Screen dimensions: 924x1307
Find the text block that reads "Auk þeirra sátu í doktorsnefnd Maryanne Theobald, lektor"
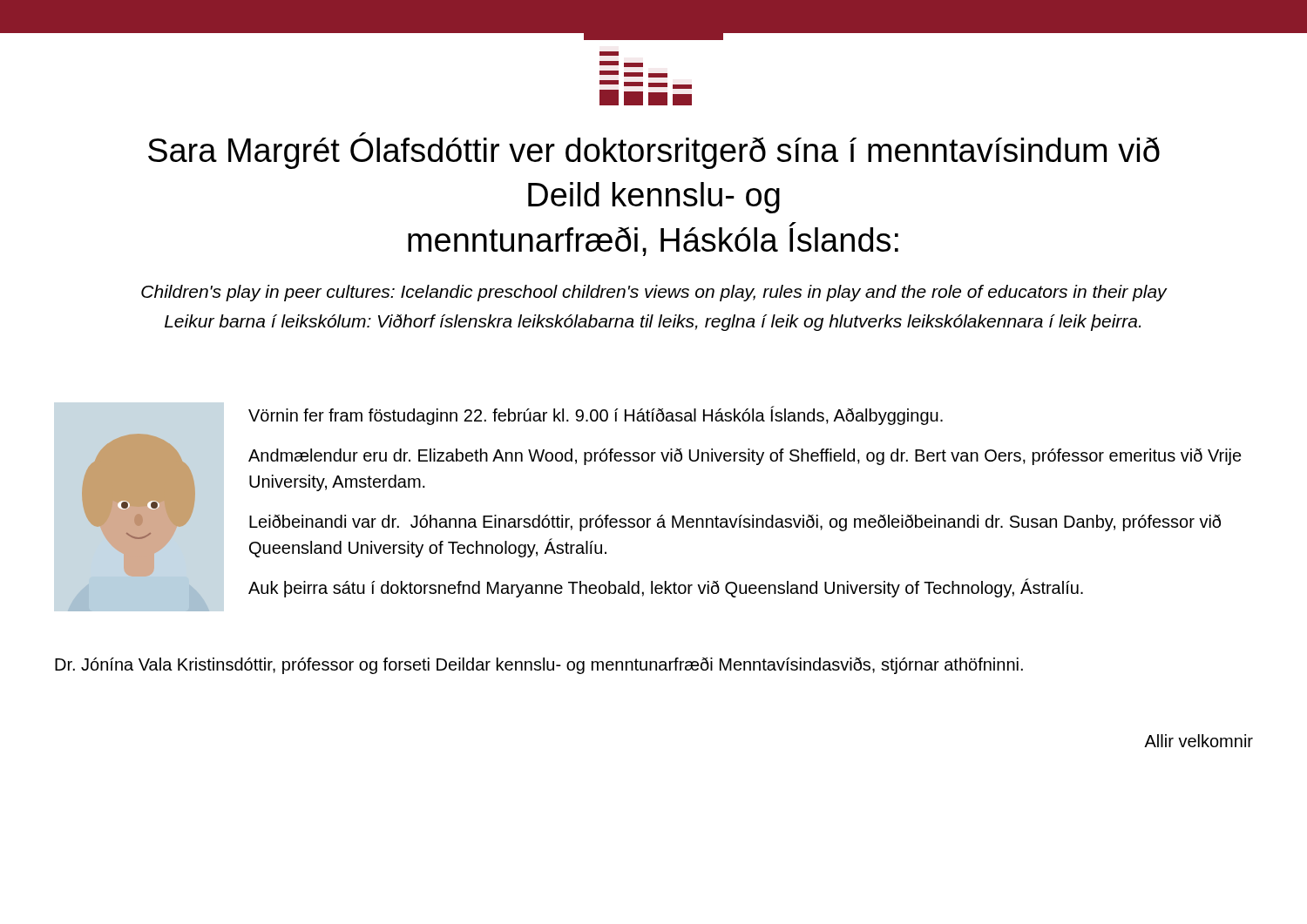666,588
